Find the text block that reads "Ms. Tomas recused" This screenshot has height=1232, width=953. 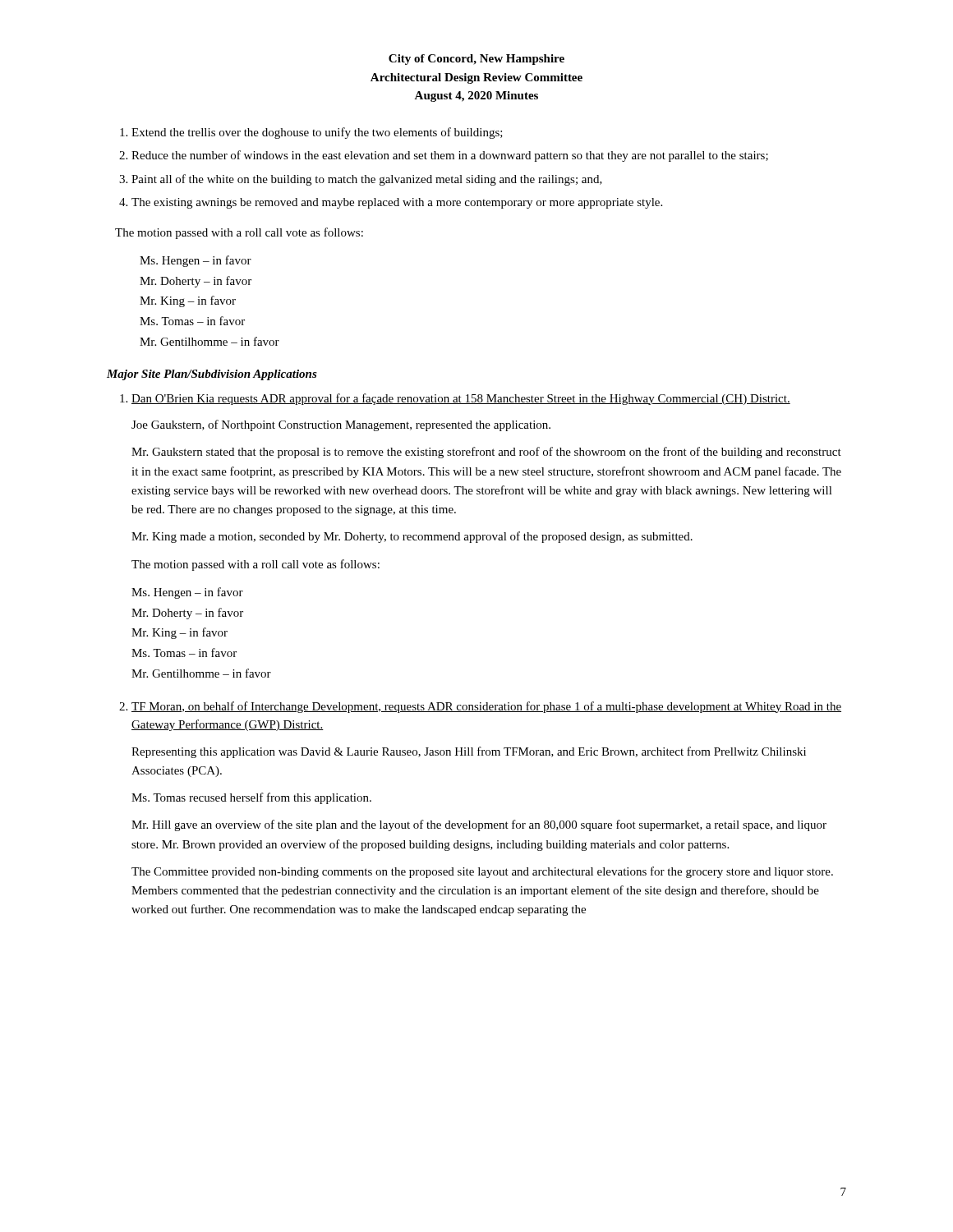(252, 798)
